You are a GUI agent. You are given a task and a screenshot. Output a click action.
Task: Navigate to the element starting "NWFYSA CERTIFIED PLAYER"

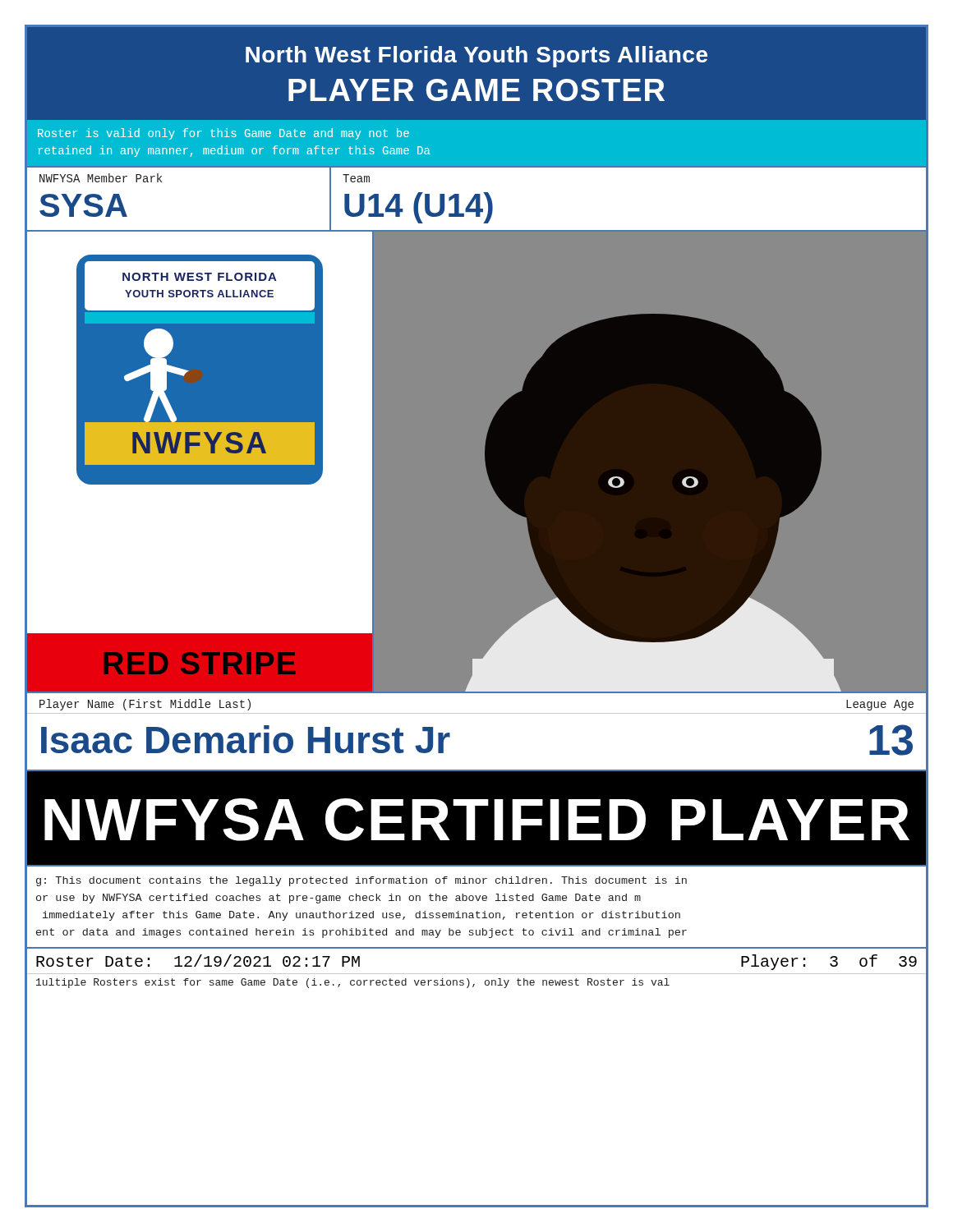pos(476,820)
